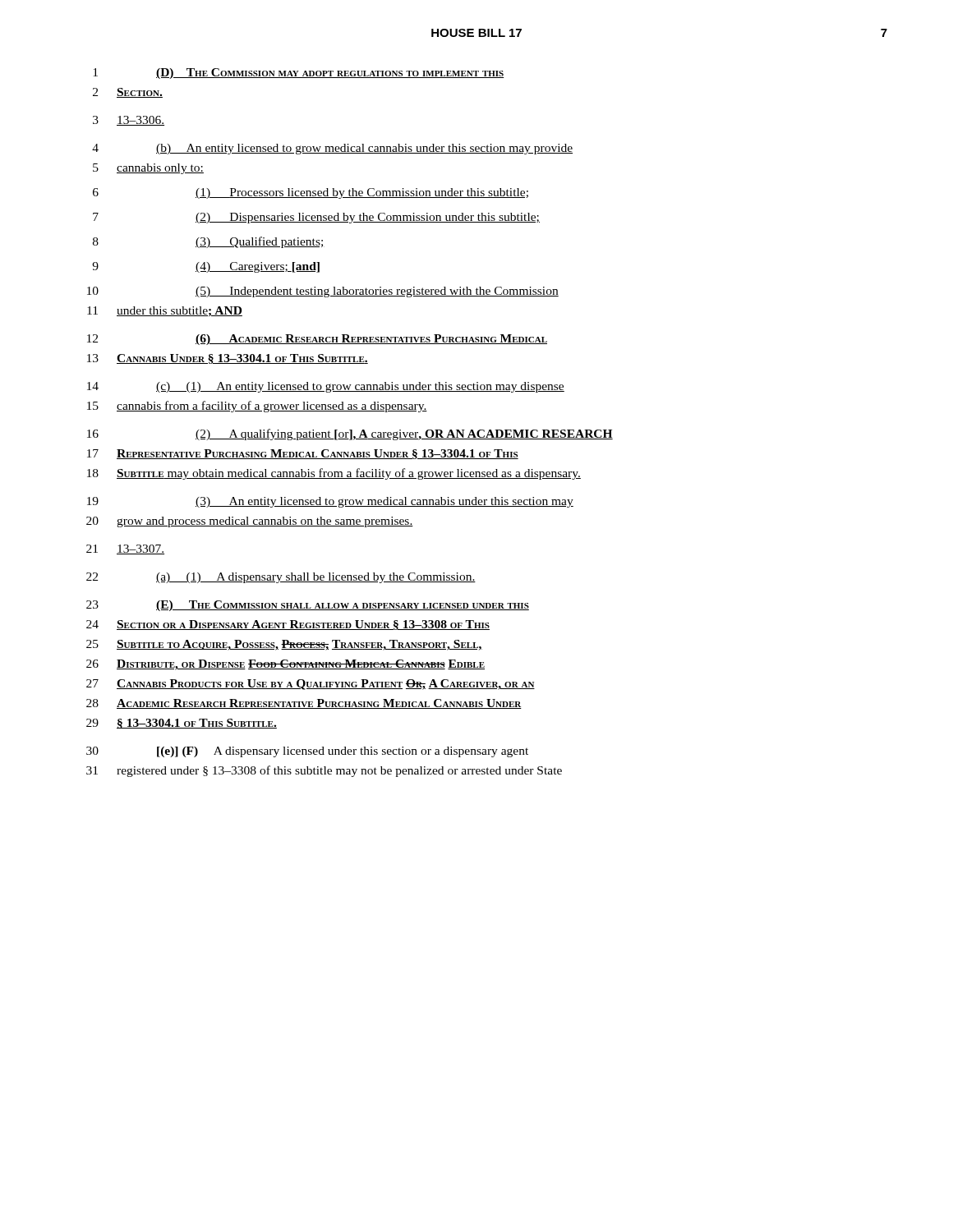Select the text block containing "14 (c) (1) An entity licensed to grow"
This screenshot has height=1232, width=953.
coord(476,386)
